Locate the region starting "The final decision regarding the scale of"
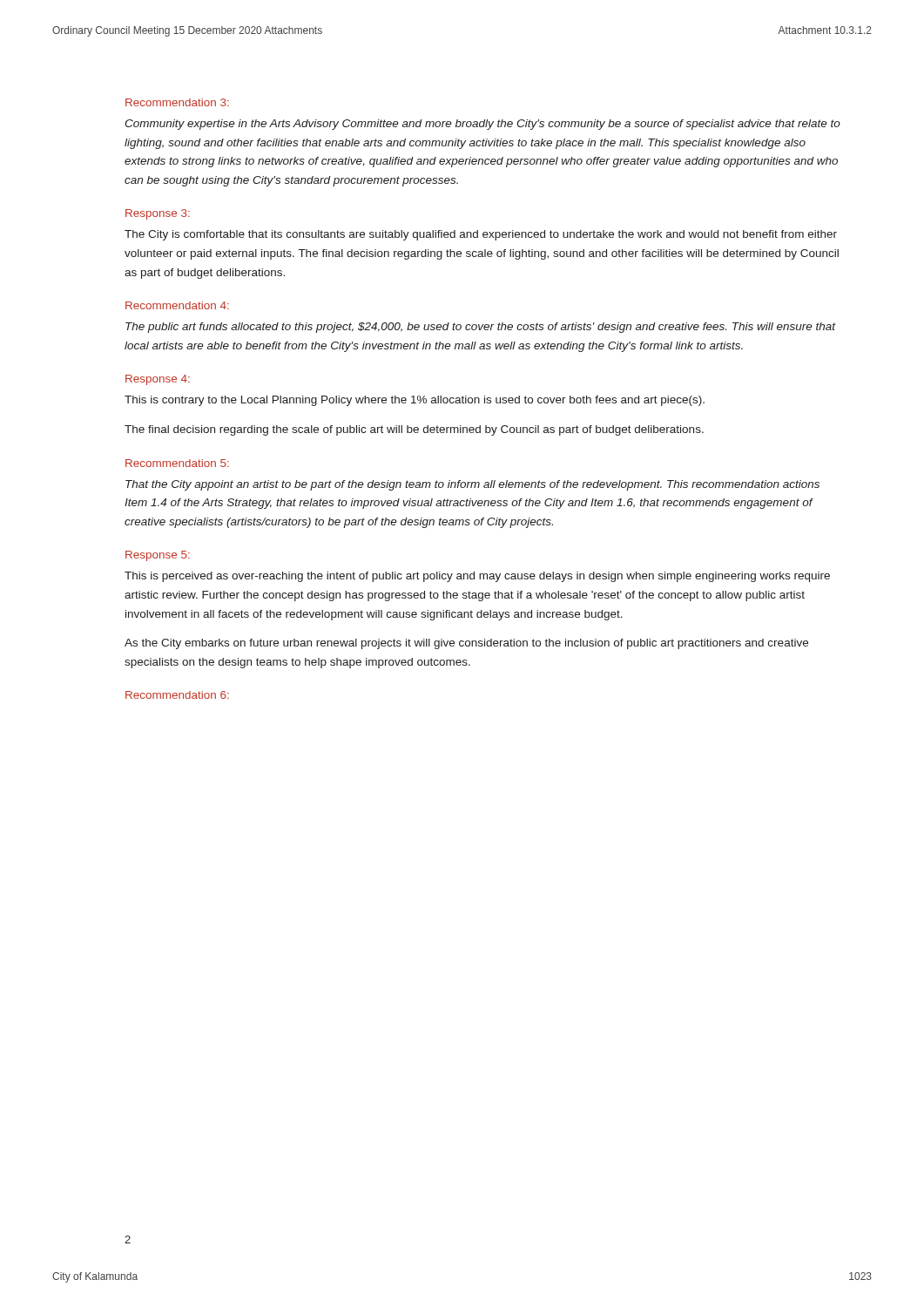The height and width of the screenshot is (1307, 924). coord(483,429)
